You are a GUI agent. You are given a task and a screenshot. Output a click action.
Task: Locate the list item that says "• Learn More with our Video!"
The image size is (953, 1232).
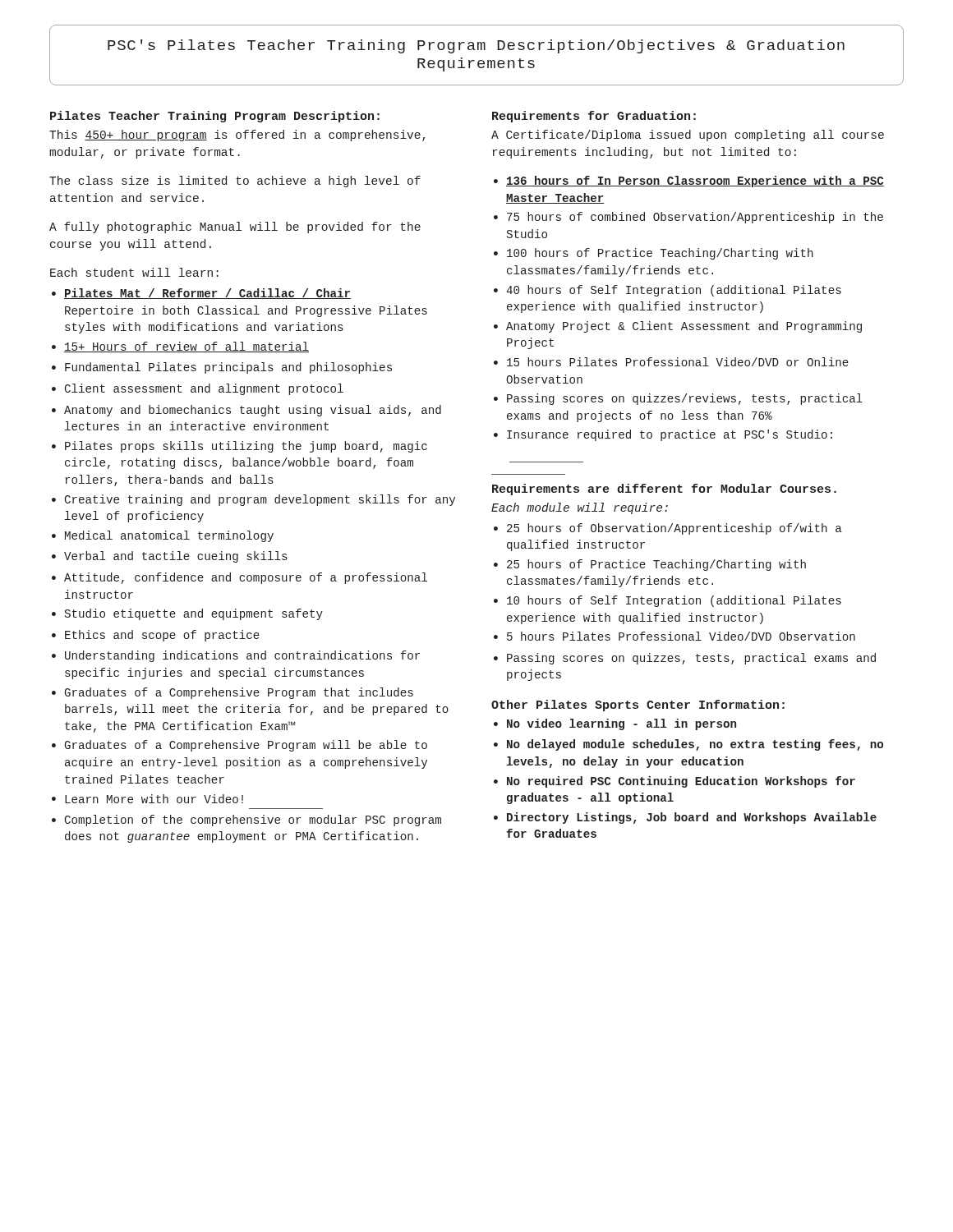click(x=255, y=800)
